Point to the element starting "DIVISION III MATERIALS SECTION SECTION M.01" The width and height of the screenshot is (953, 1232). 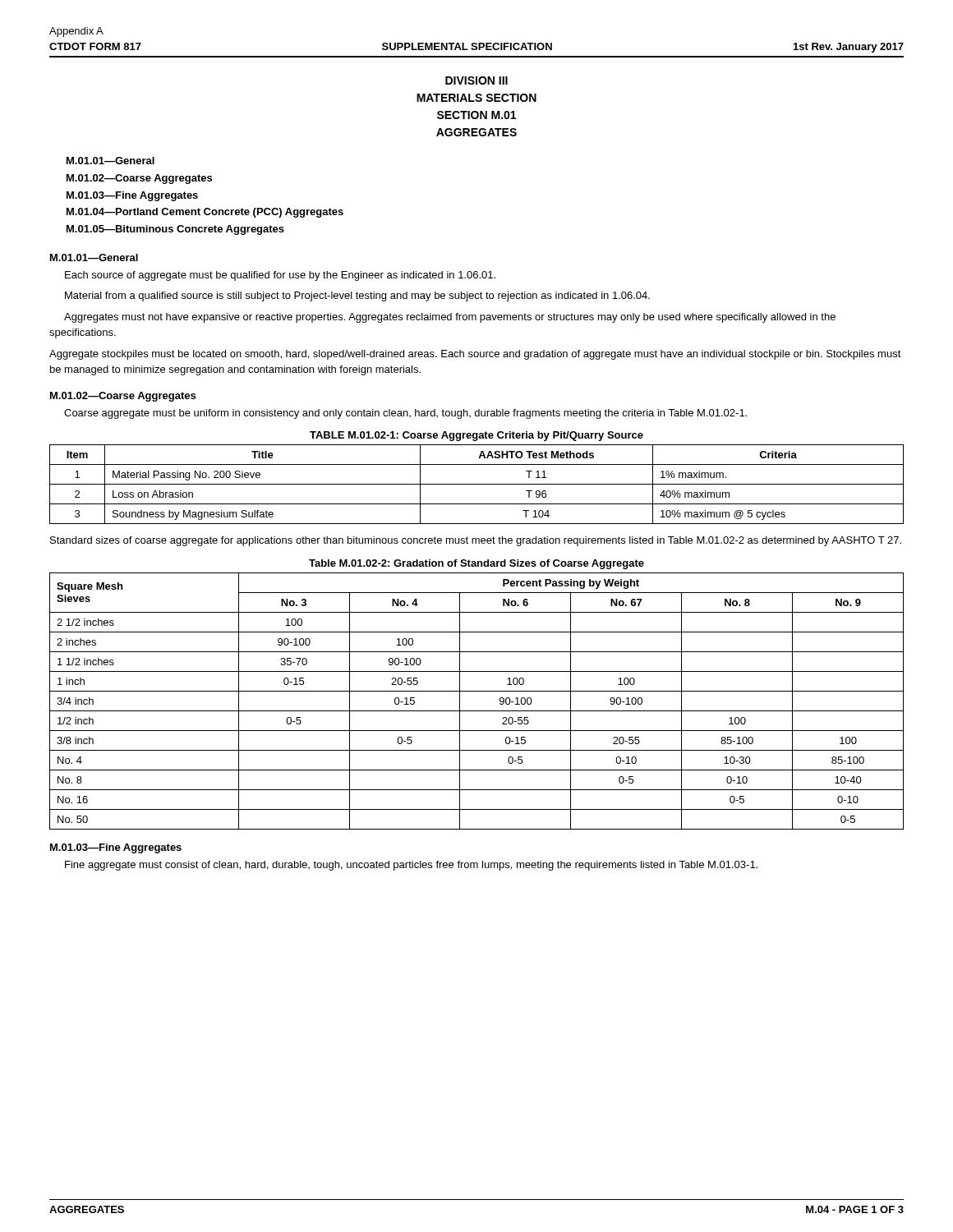click(x=476, y=106)
